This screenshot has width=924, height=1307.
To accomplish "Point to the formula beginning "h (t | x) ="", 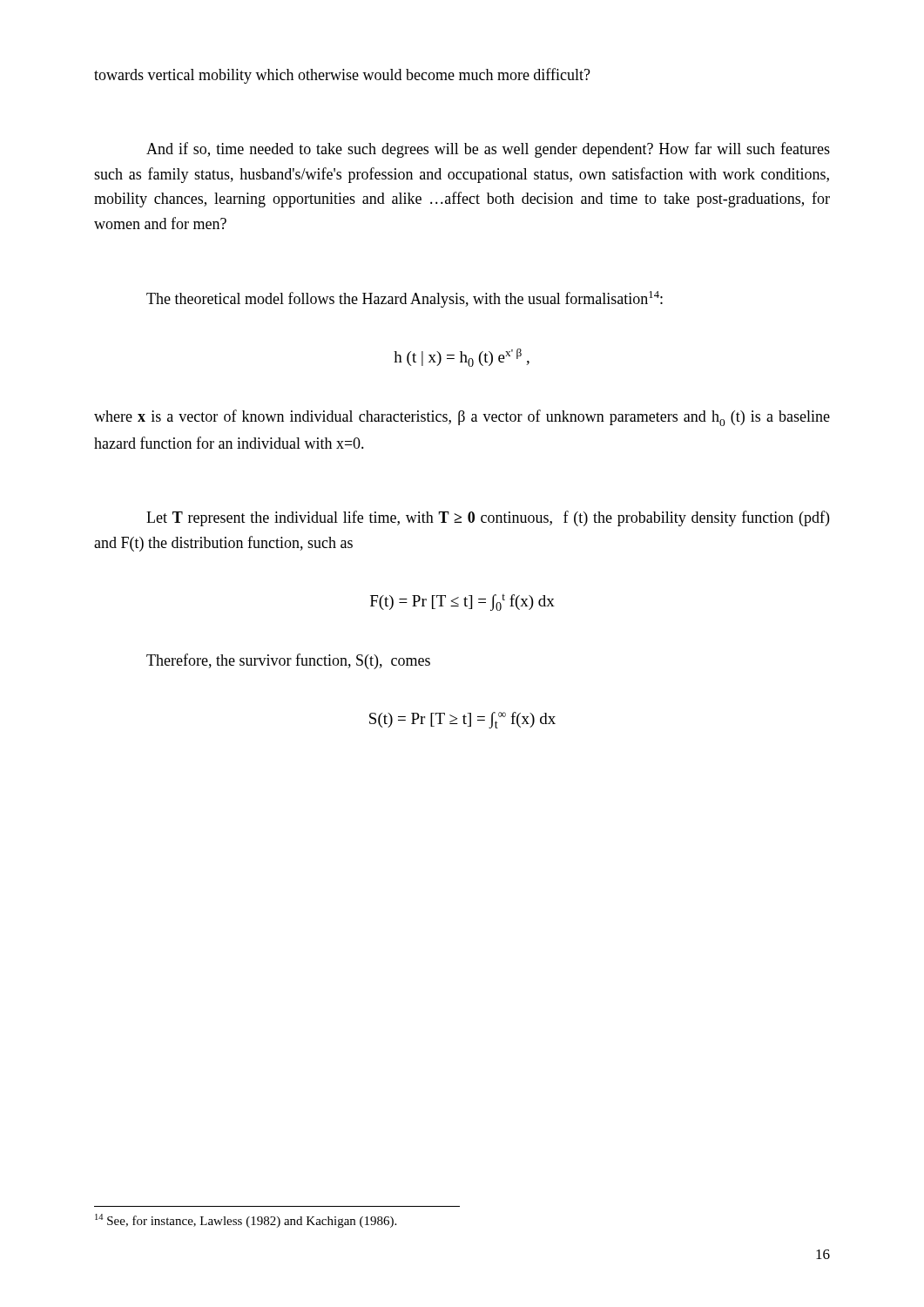I will pyautogui.click(x=462, y=358).
